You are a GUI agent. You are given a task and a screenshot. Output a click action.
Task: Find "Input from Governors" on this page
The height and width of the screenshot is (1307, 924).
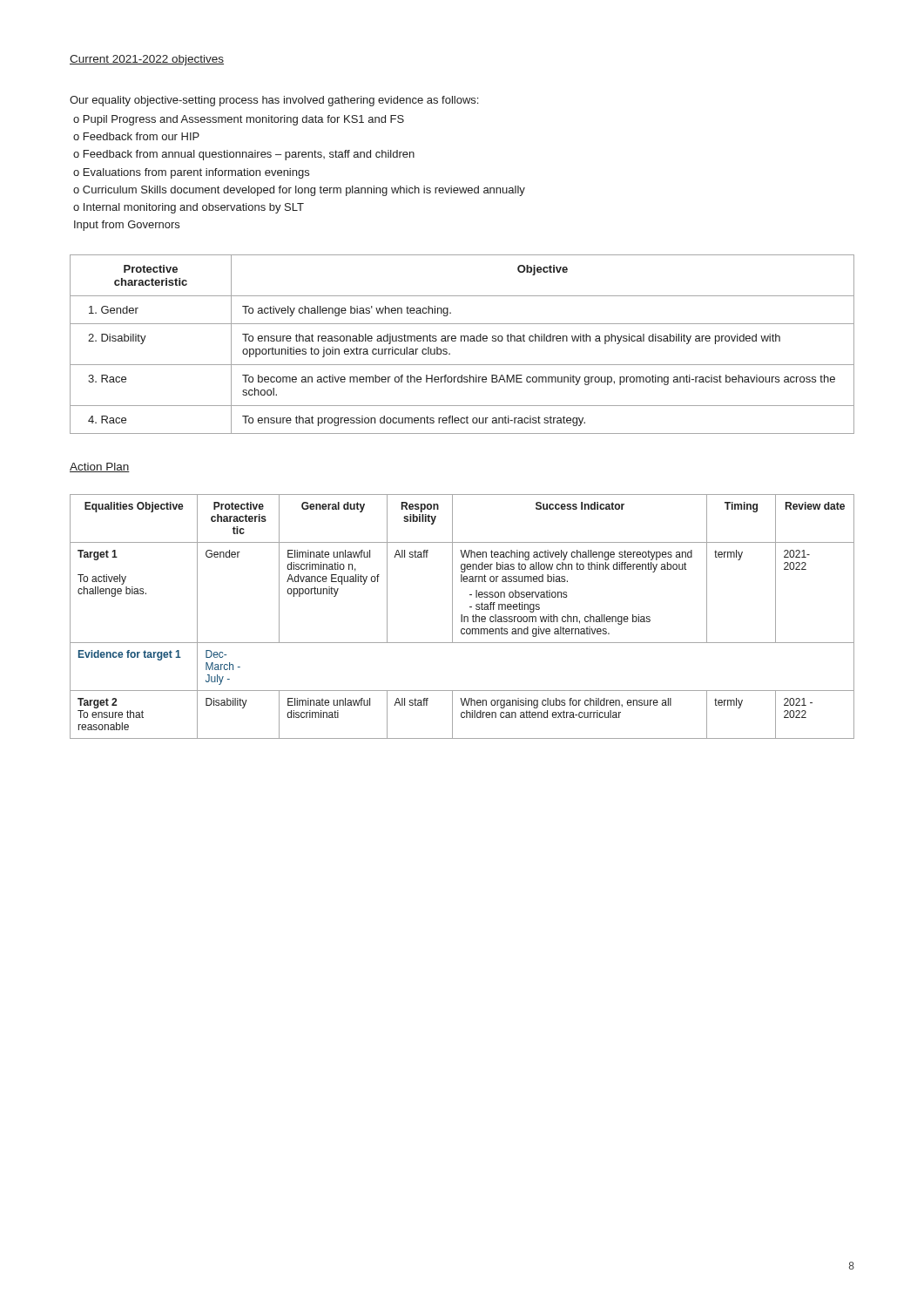[127, 224]
